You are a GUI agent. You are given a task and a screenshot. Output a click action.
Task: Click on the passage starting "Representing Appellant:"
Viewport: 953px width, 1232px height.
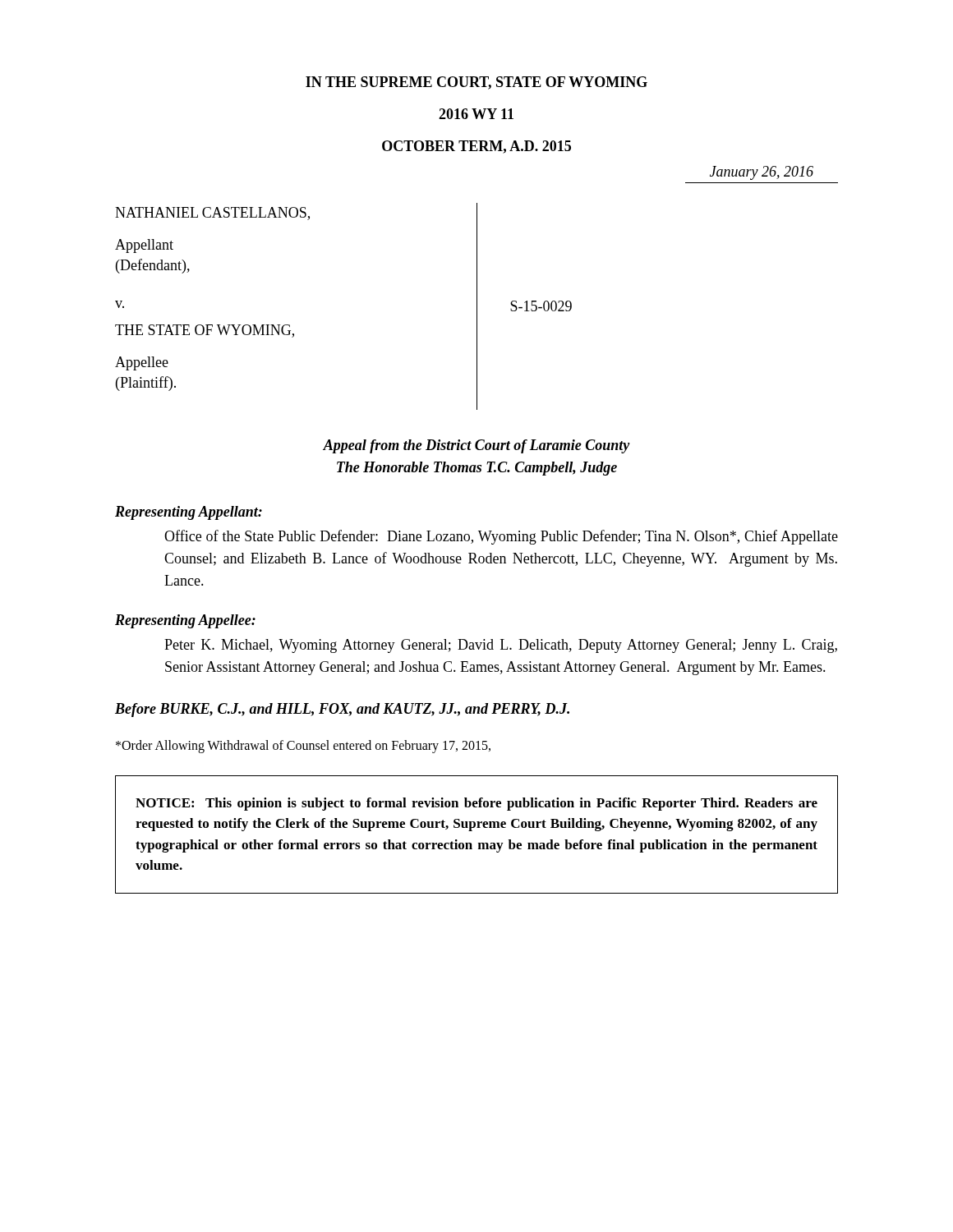pyautogui.click(x=189, y=512)
